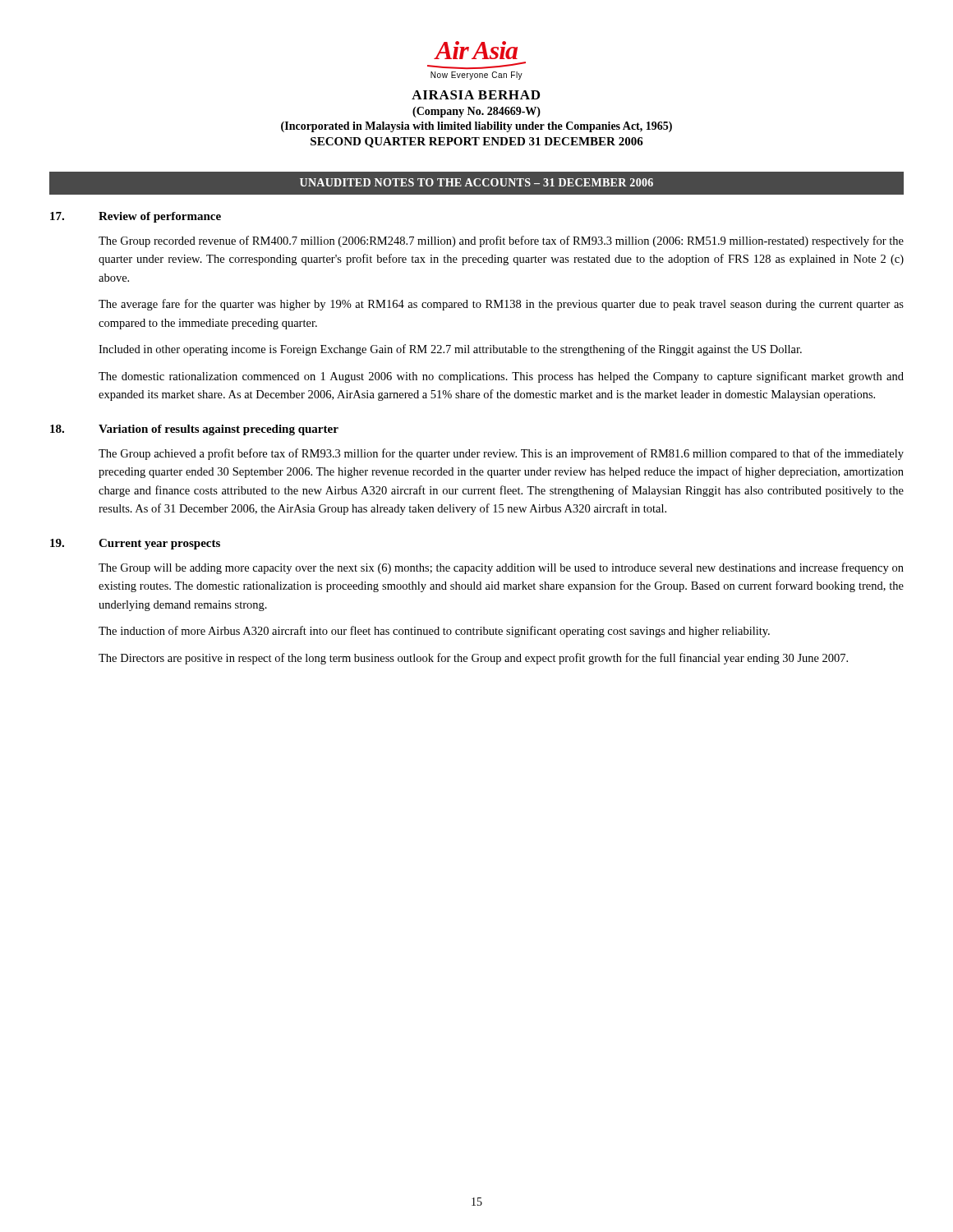Find "Current year prospects" on this page
This screenshot has height=1232, width=953.
(159, 543)
